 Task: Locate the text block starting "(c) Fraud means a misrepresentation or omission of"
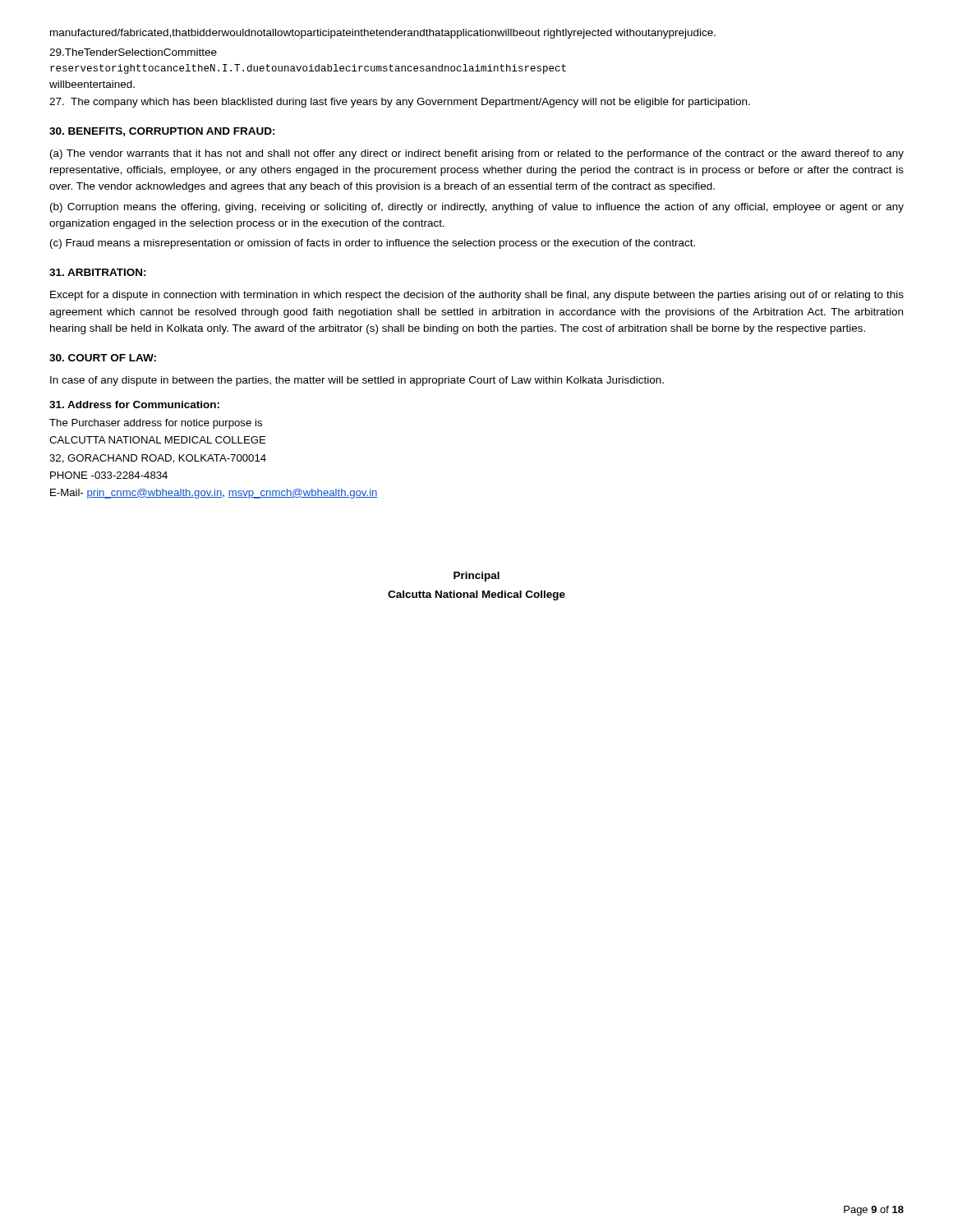click(x=373, y=243)
